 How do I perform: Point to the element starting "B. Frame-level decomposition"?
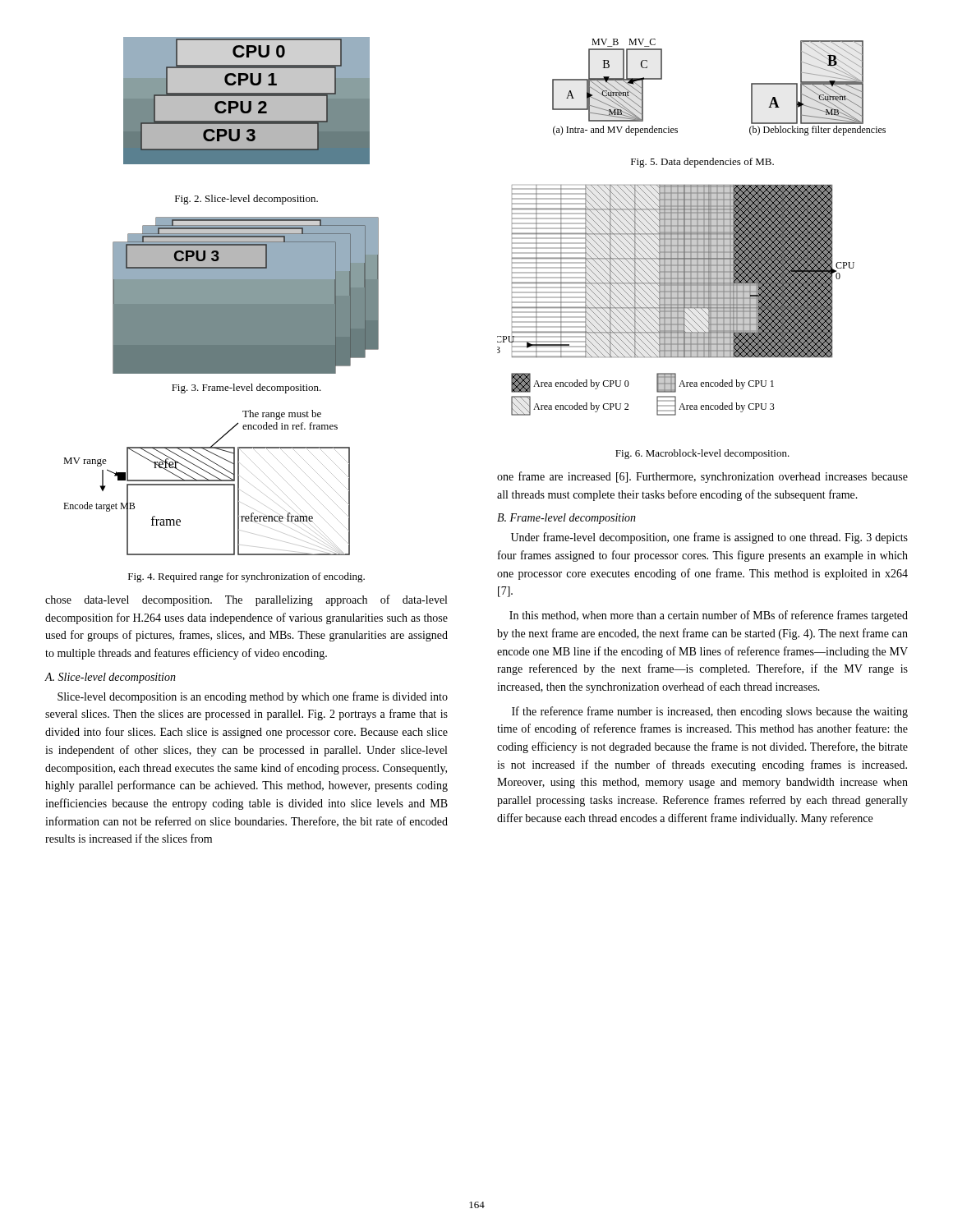[x=567, y=518]
